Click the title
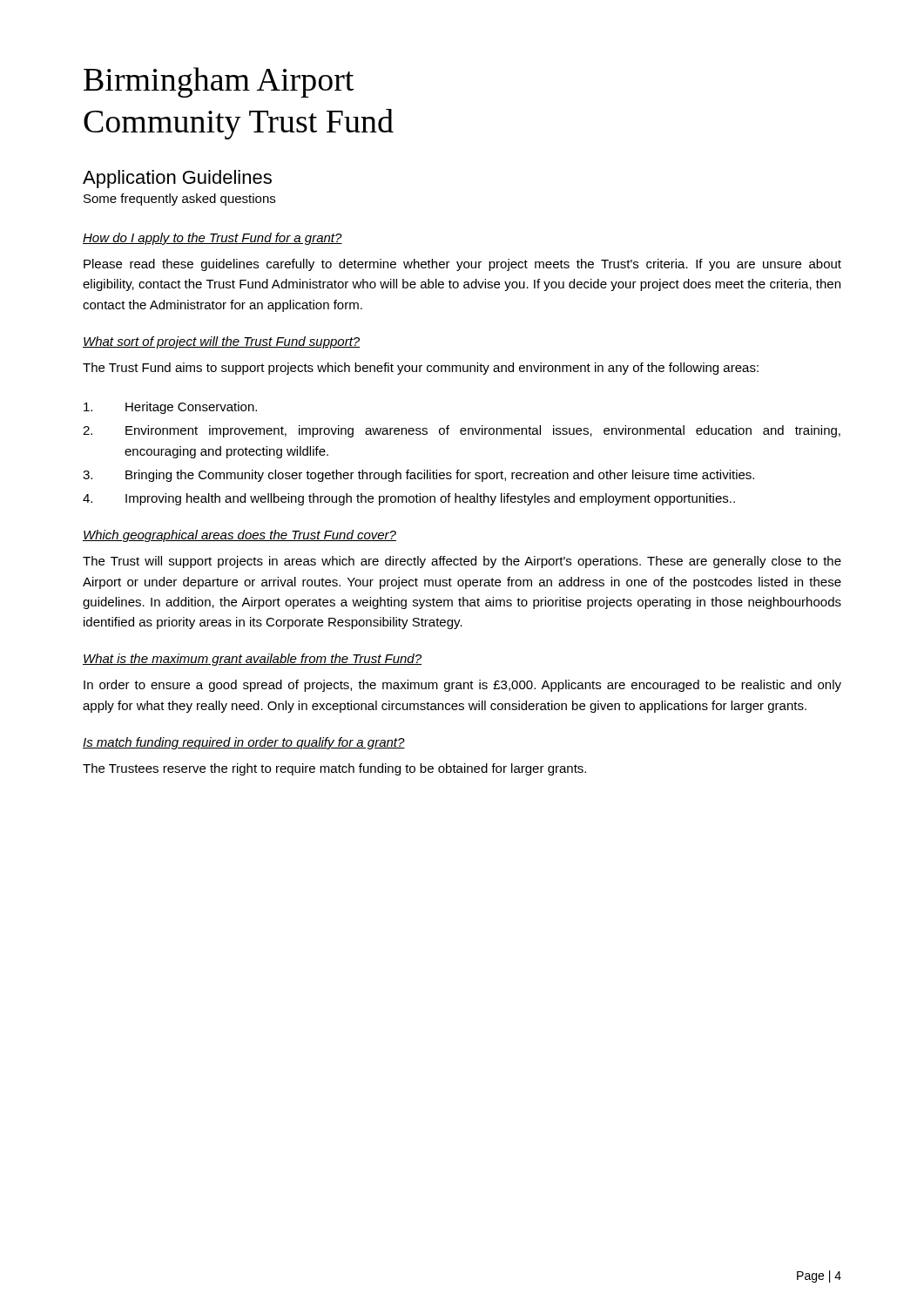 coord(462,101)
